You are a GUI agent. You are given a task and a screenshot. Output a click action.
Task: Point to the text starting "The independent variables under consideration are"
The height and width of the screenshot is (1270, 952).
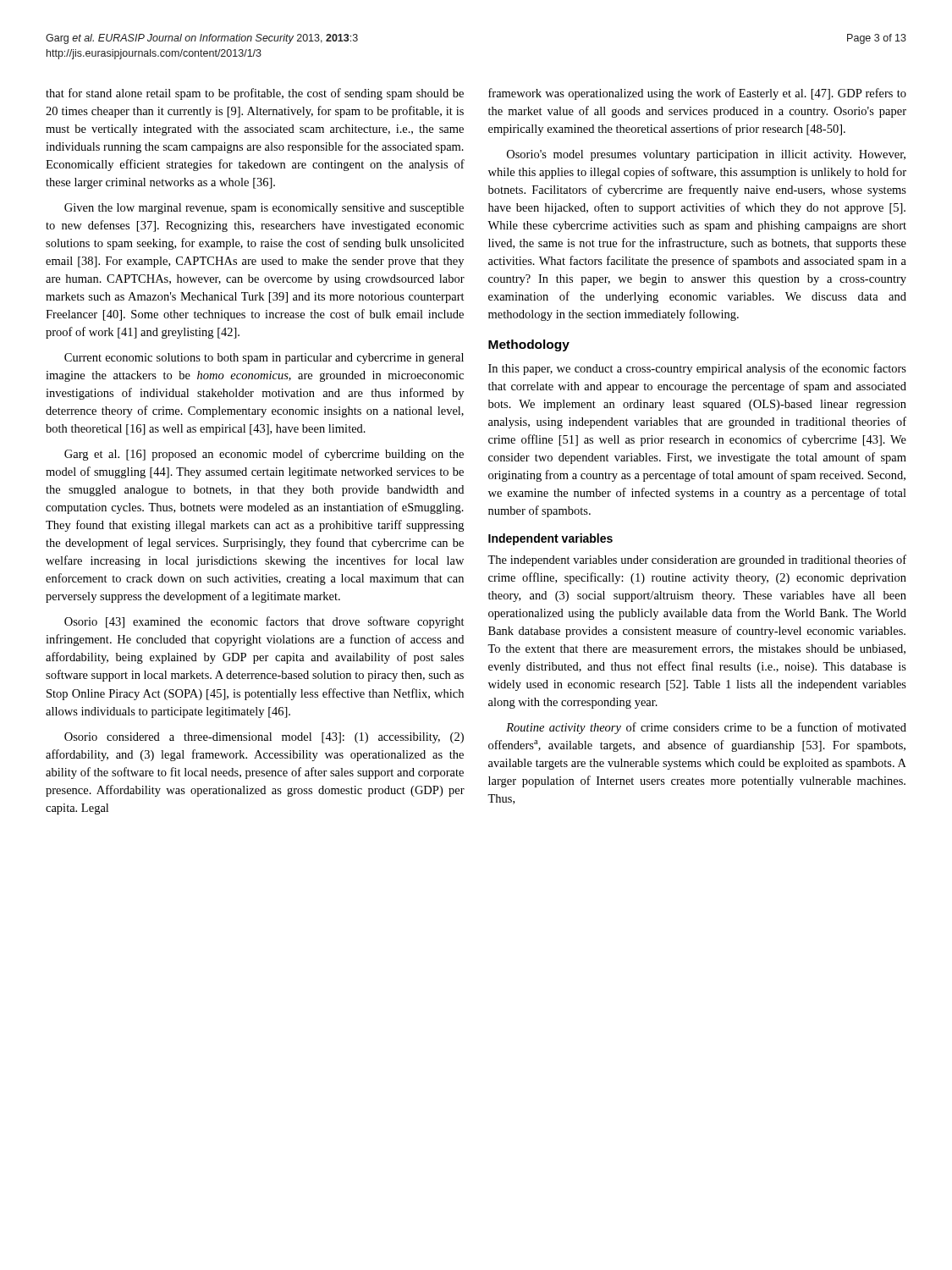pos(697,680)
